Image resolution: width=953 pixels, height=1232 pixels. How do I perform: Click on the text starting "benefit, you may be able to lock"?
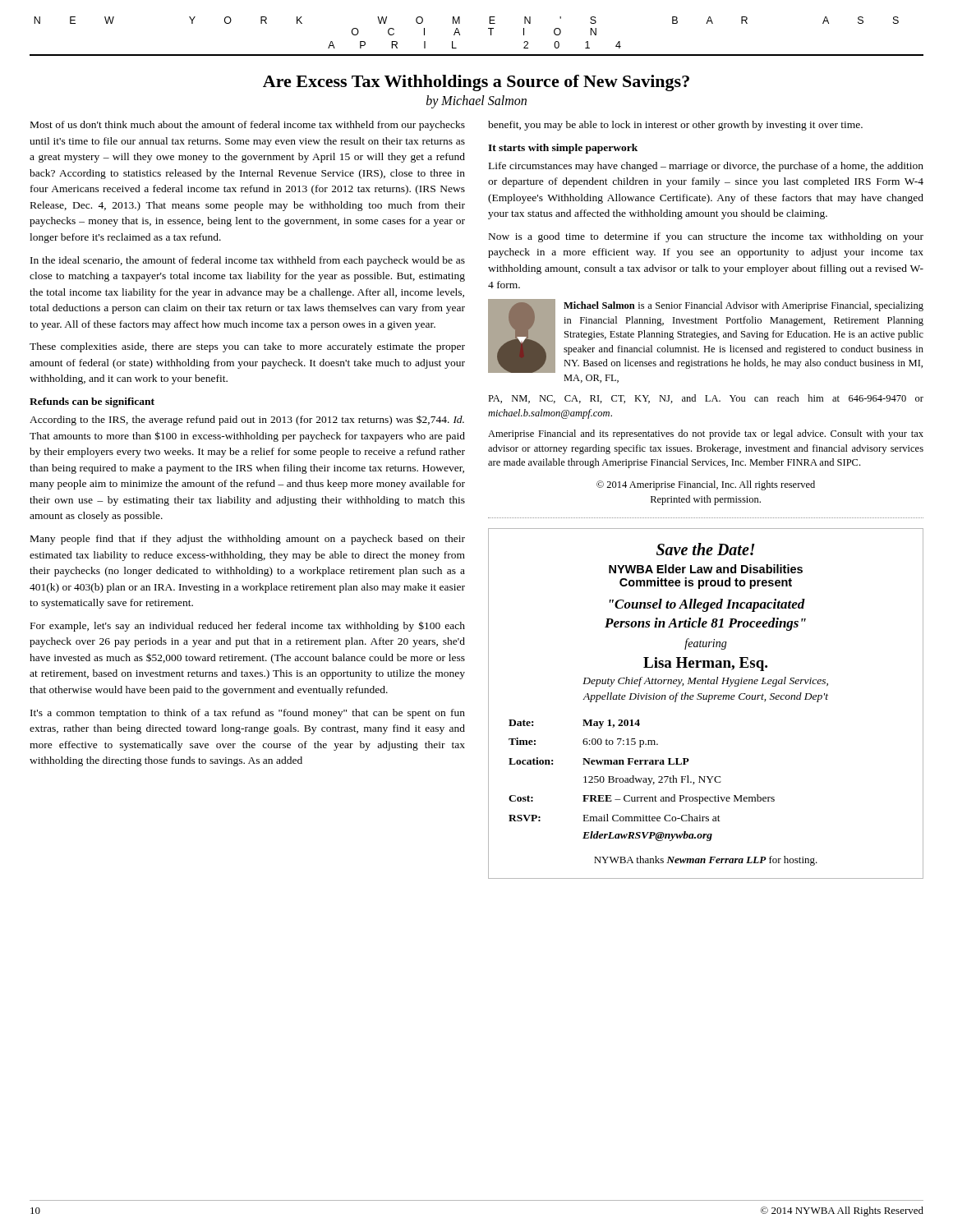pos(676,124)
